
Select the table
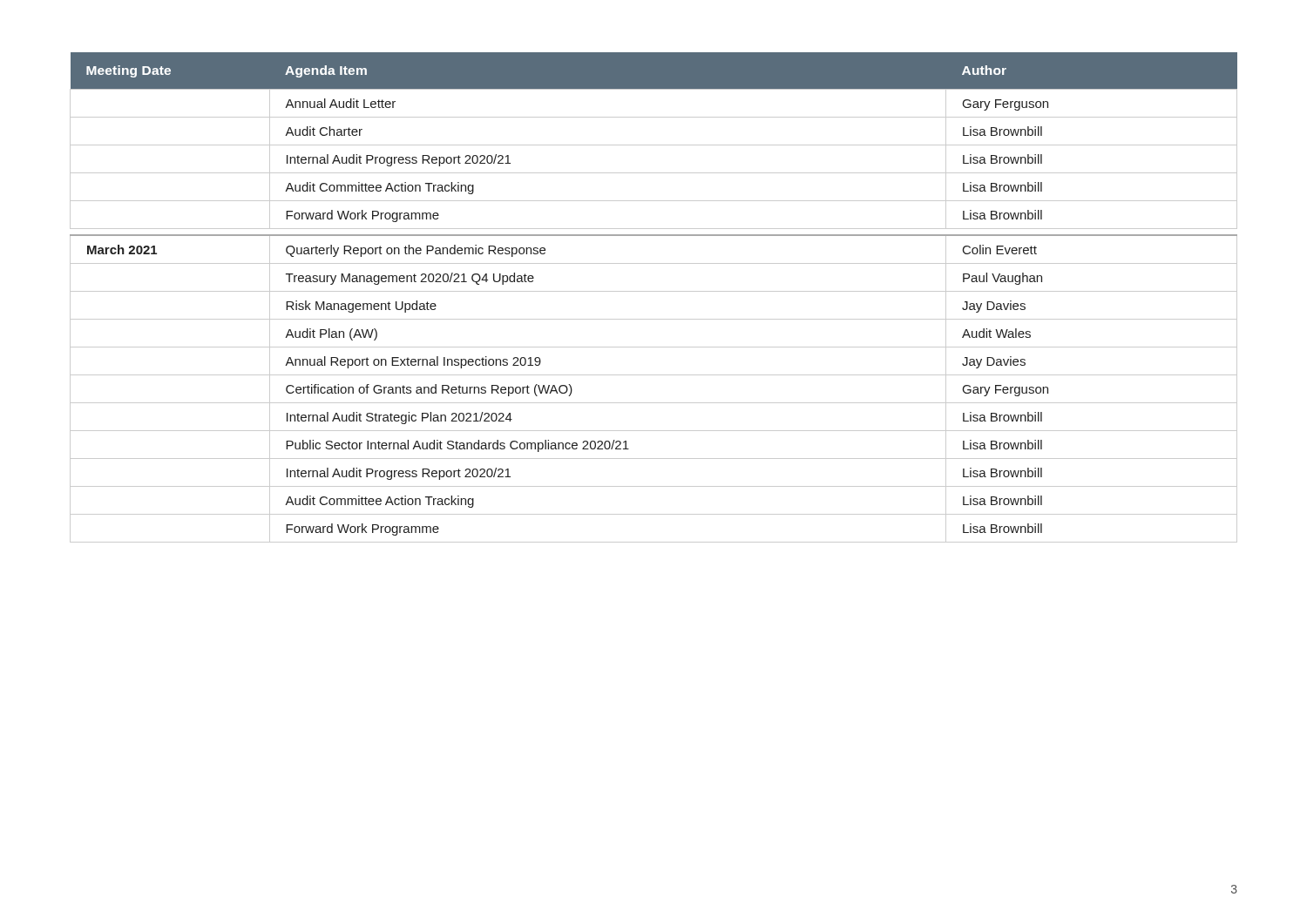654,297
